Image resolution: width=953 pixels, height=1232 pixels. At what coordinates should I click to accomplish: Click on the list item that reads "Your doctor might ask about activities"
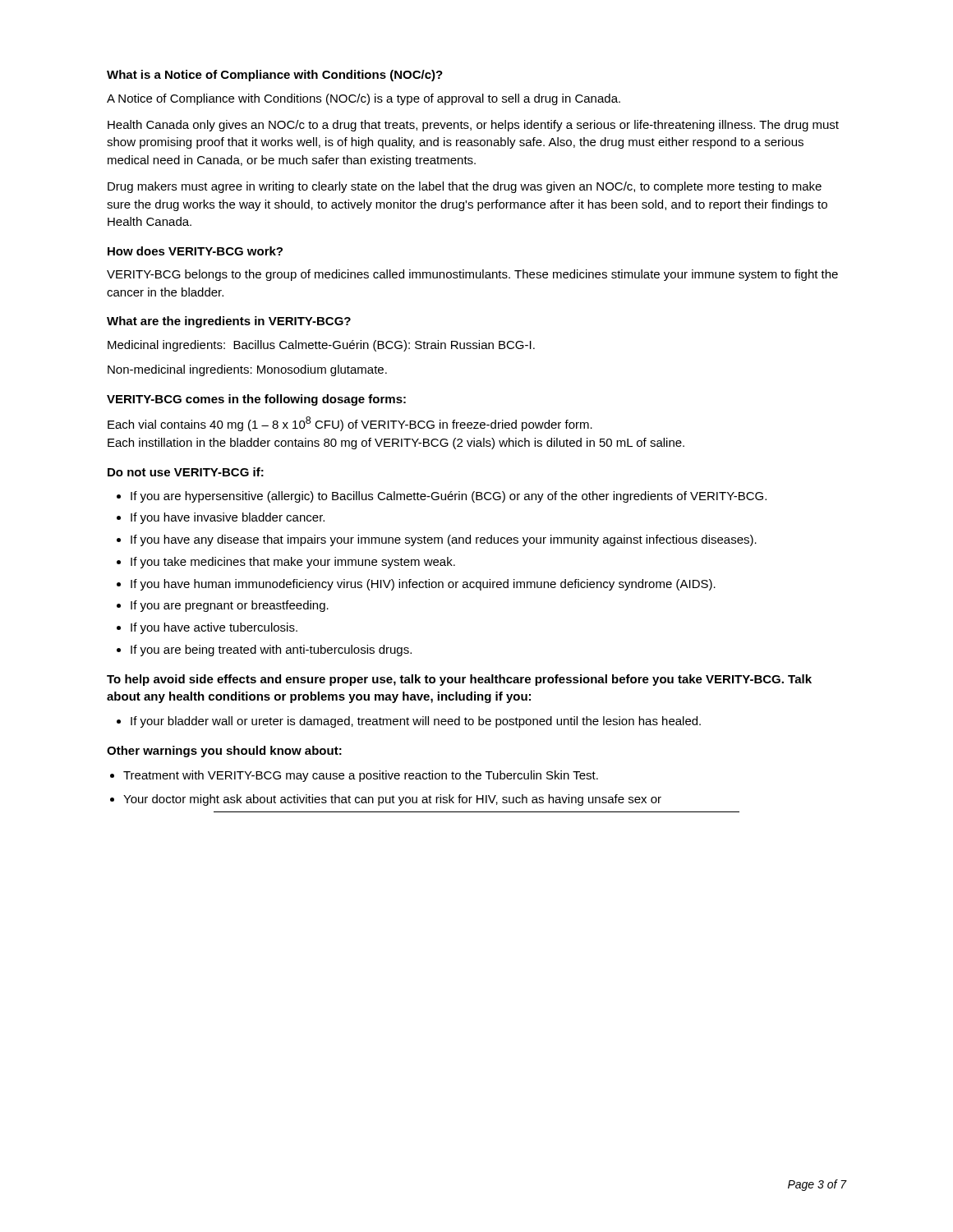392,799
